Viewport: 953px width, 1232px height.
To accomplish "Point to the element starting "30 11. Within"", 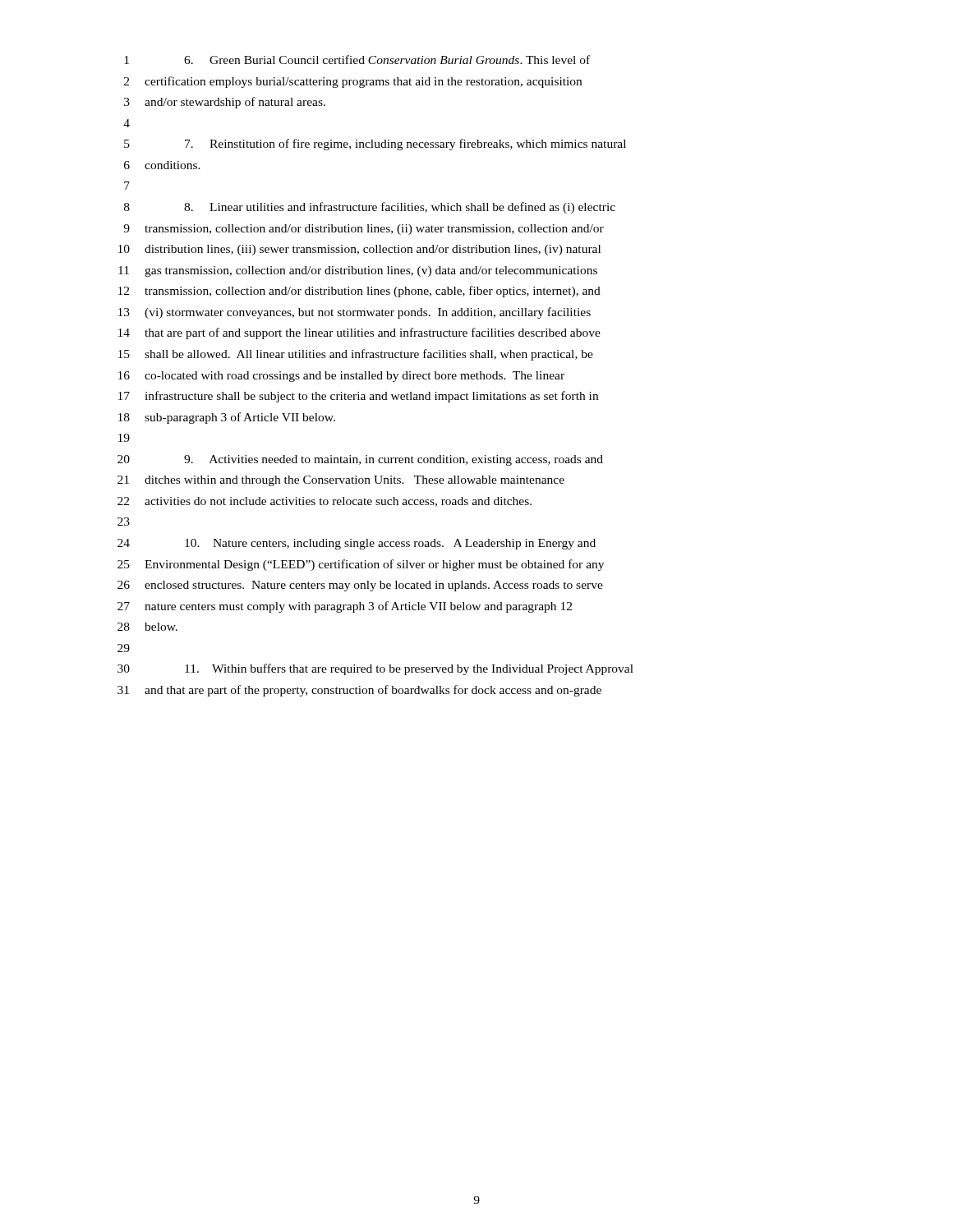I will pos(489,679).
